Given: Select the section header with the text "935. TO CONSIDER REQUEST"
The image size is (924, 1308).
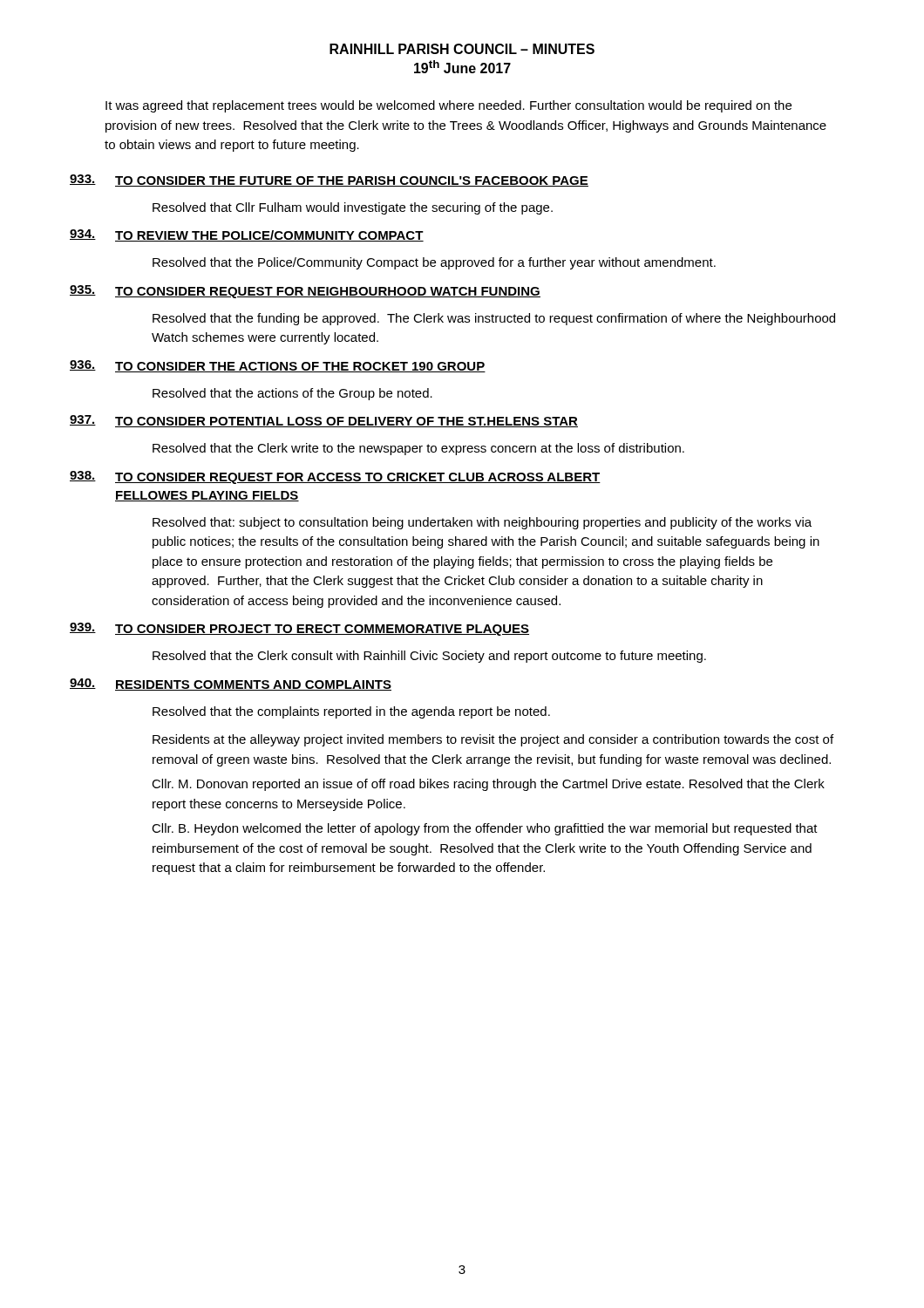Looking at the screenshot, I should point(305,291).
